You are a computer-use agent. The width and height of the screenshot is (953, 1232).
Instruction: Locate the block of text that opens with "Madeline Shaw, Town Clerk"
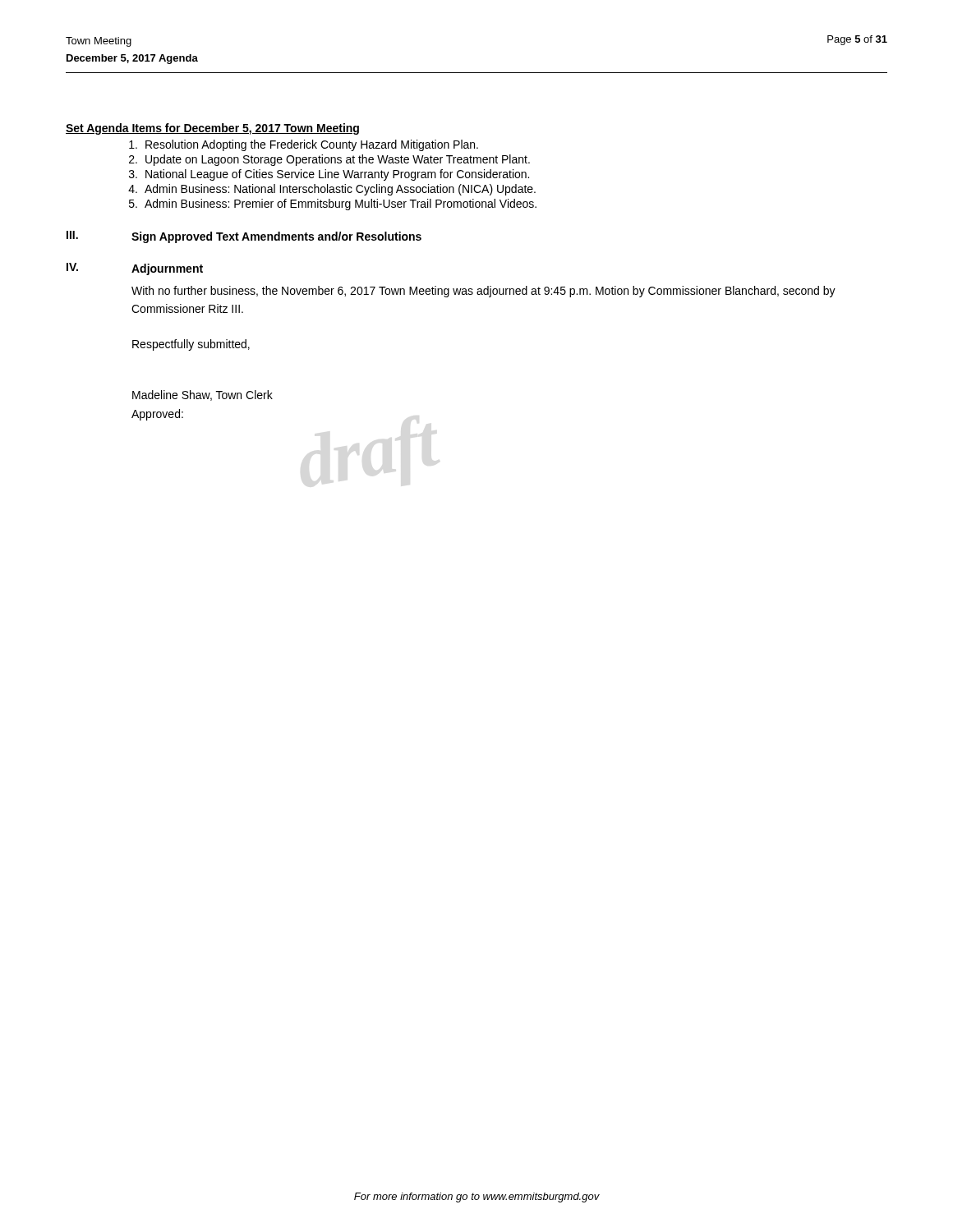tap(202, 405)
